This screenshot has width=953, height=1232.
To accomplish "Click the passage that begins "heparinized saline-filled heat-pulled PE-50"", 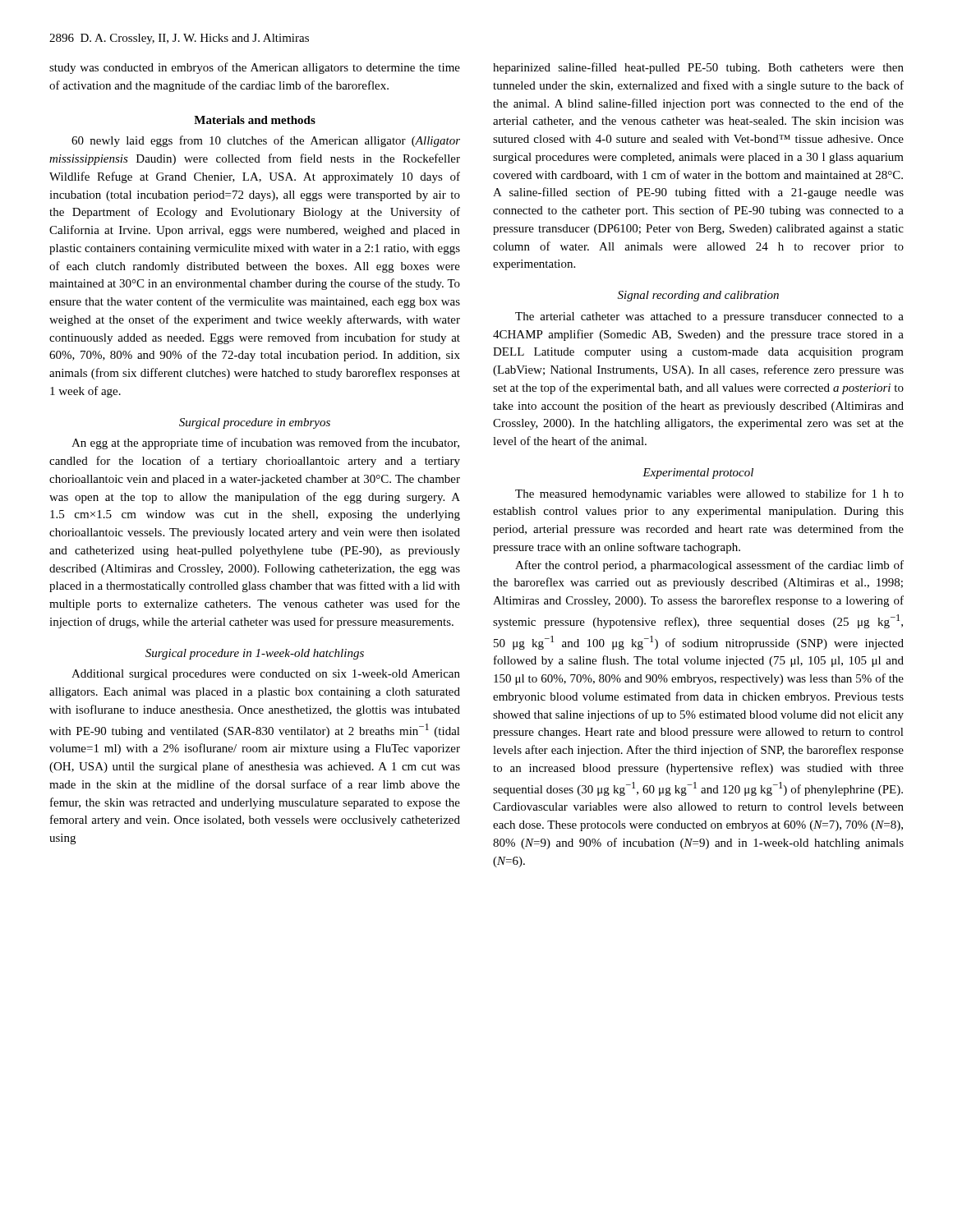I will [698, 166].
